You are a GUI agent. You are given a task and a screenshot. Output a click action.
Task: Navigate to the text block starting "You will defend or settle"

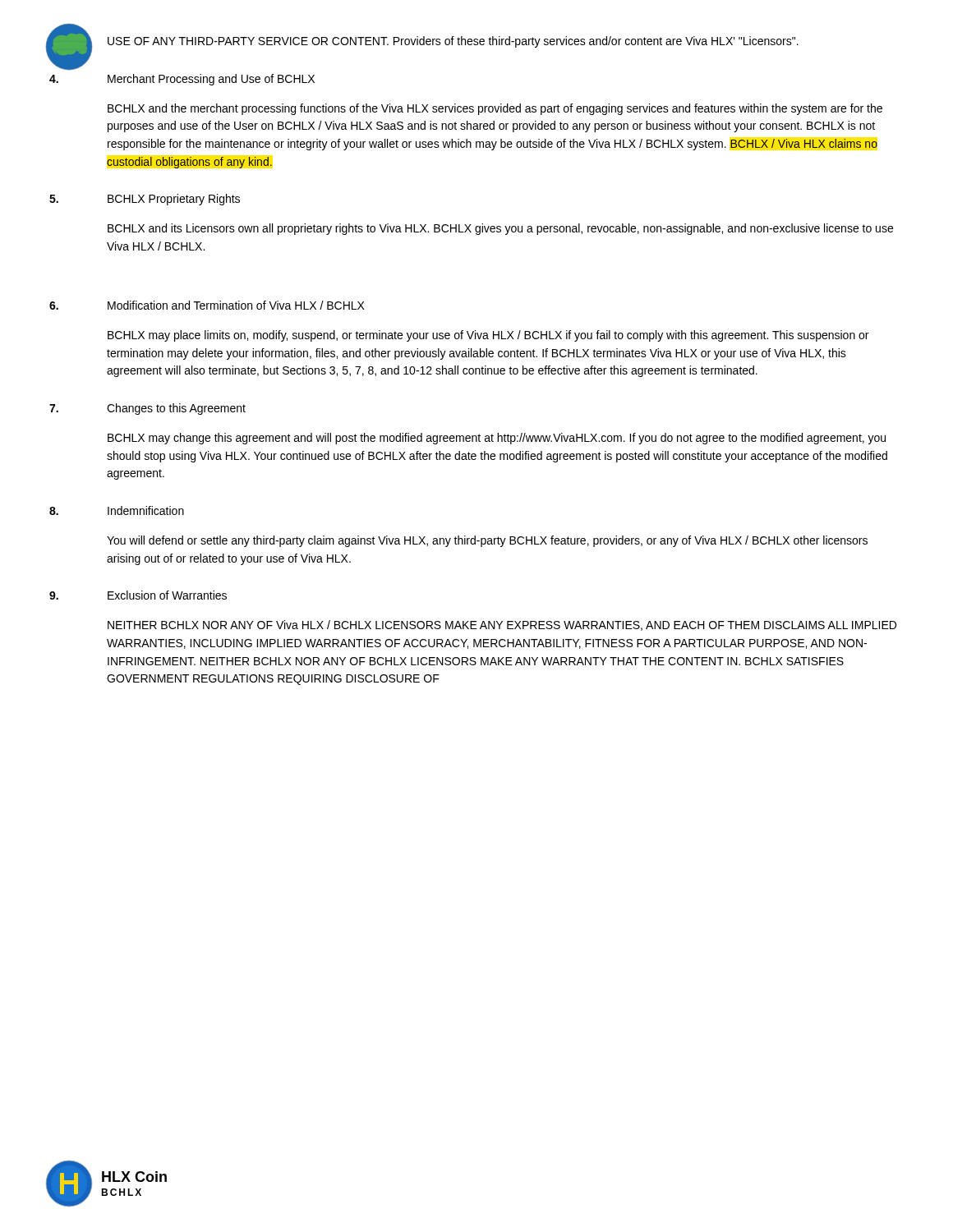(x=487, y=549)
